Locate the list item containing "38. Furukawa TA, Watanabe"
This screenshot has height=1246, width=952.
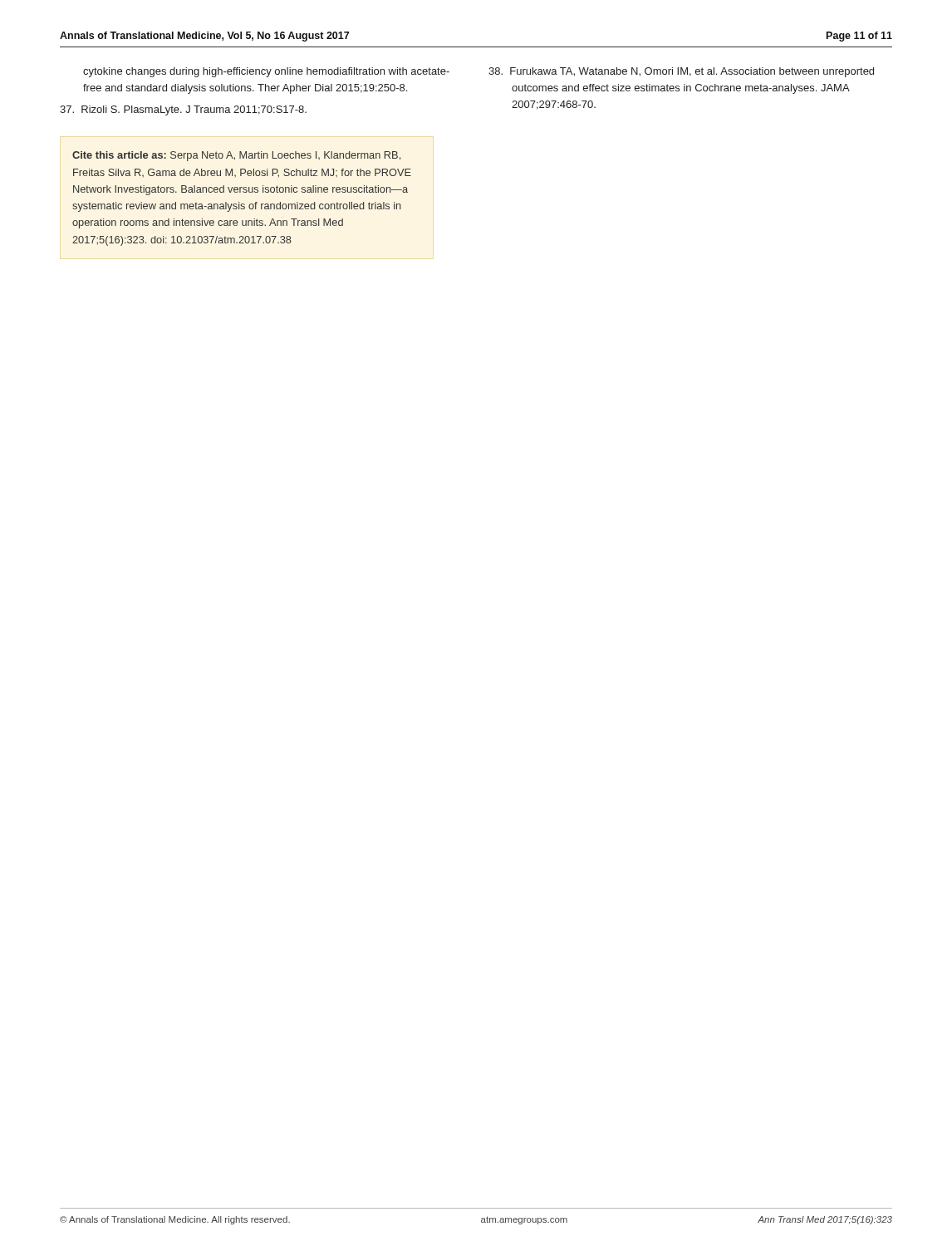click(682, 88)
